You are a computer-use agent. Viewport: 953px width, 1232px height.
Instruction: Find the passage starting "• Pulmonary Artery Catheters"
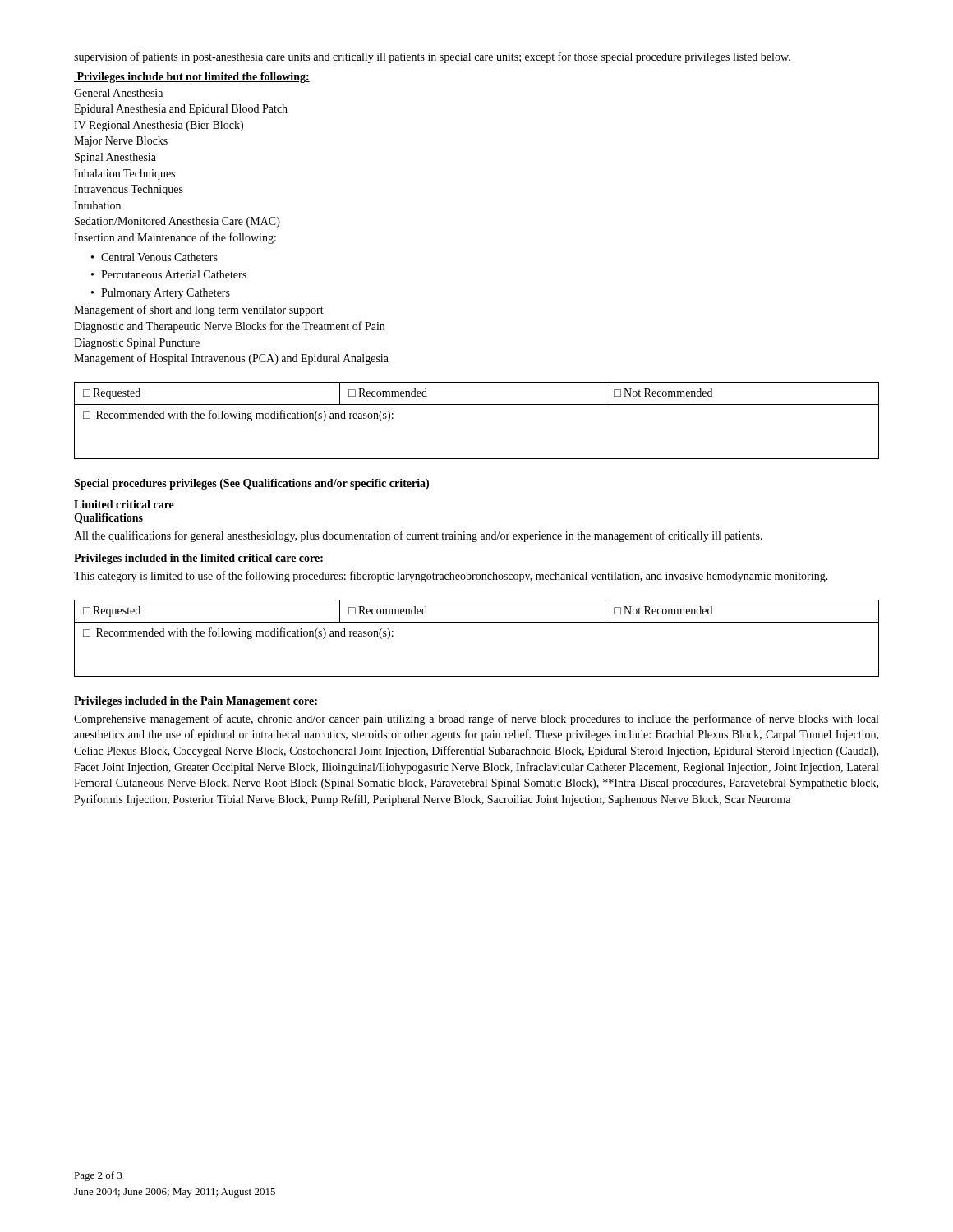[160, 293]
